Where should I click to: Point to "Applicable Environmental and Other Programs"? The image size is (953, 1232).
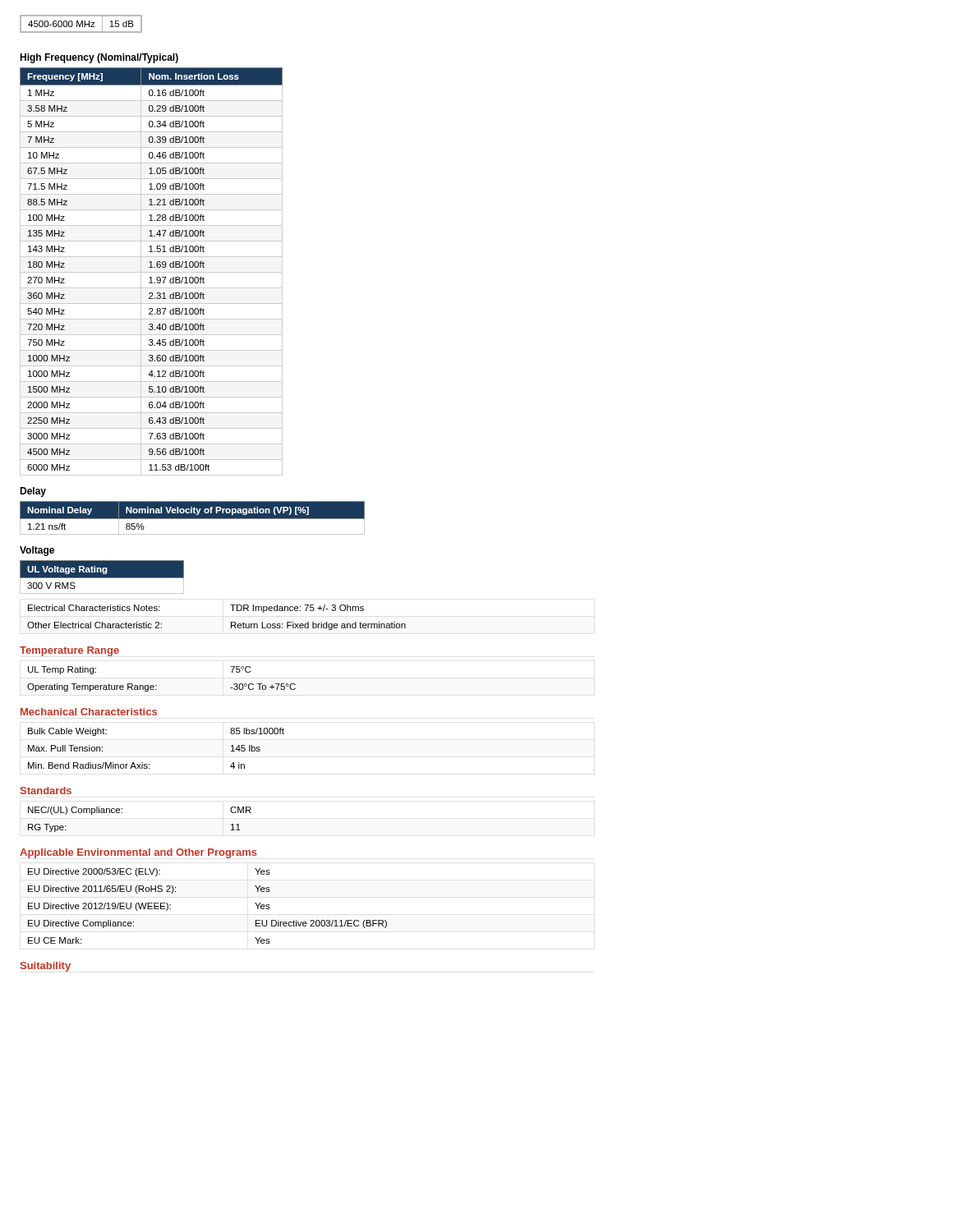138,852
